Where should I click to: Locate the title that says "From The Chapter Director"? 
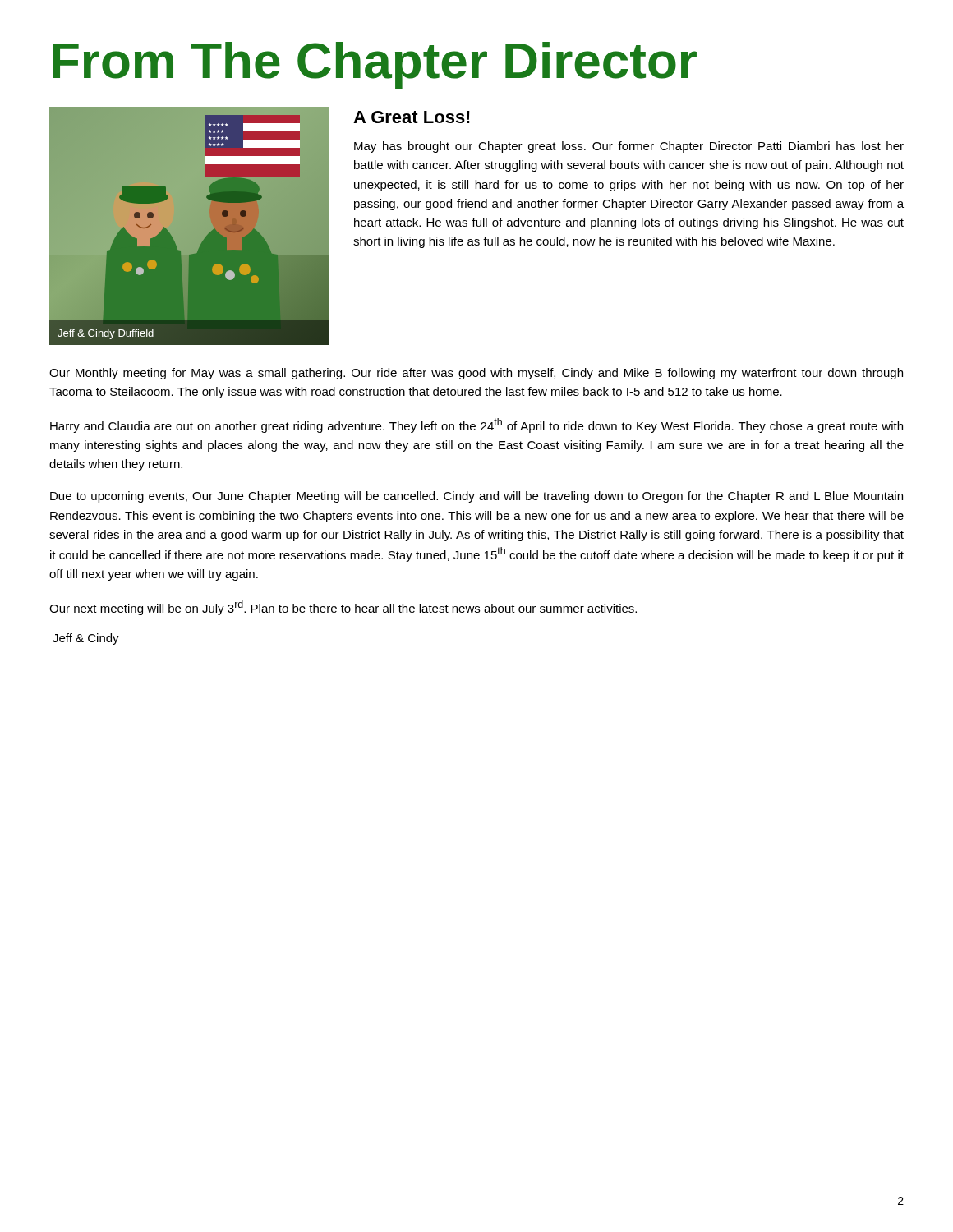click(x=373, y=61)
